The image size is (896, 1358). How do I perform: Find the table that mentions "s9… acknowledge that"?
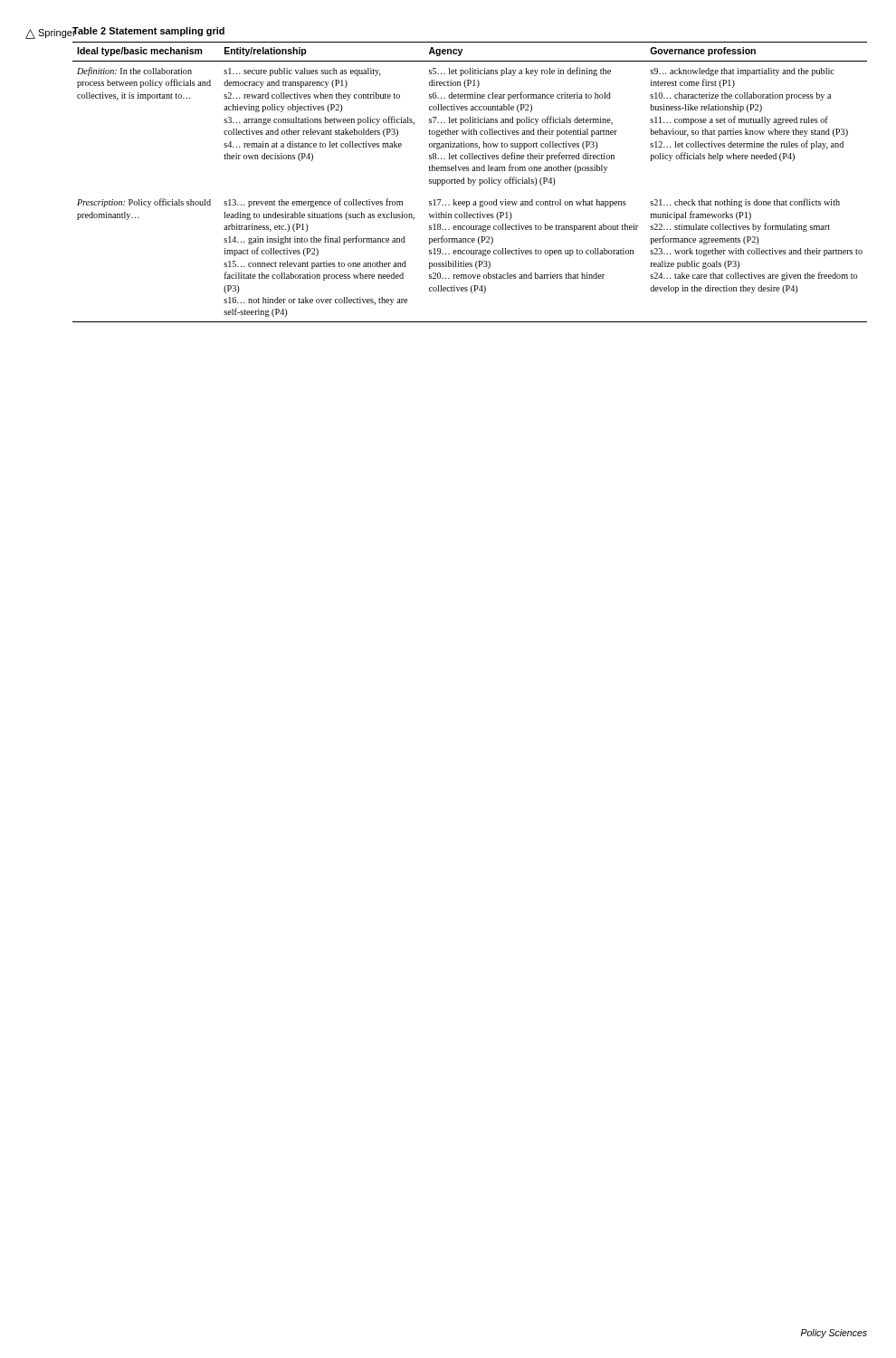click(470, 182)
